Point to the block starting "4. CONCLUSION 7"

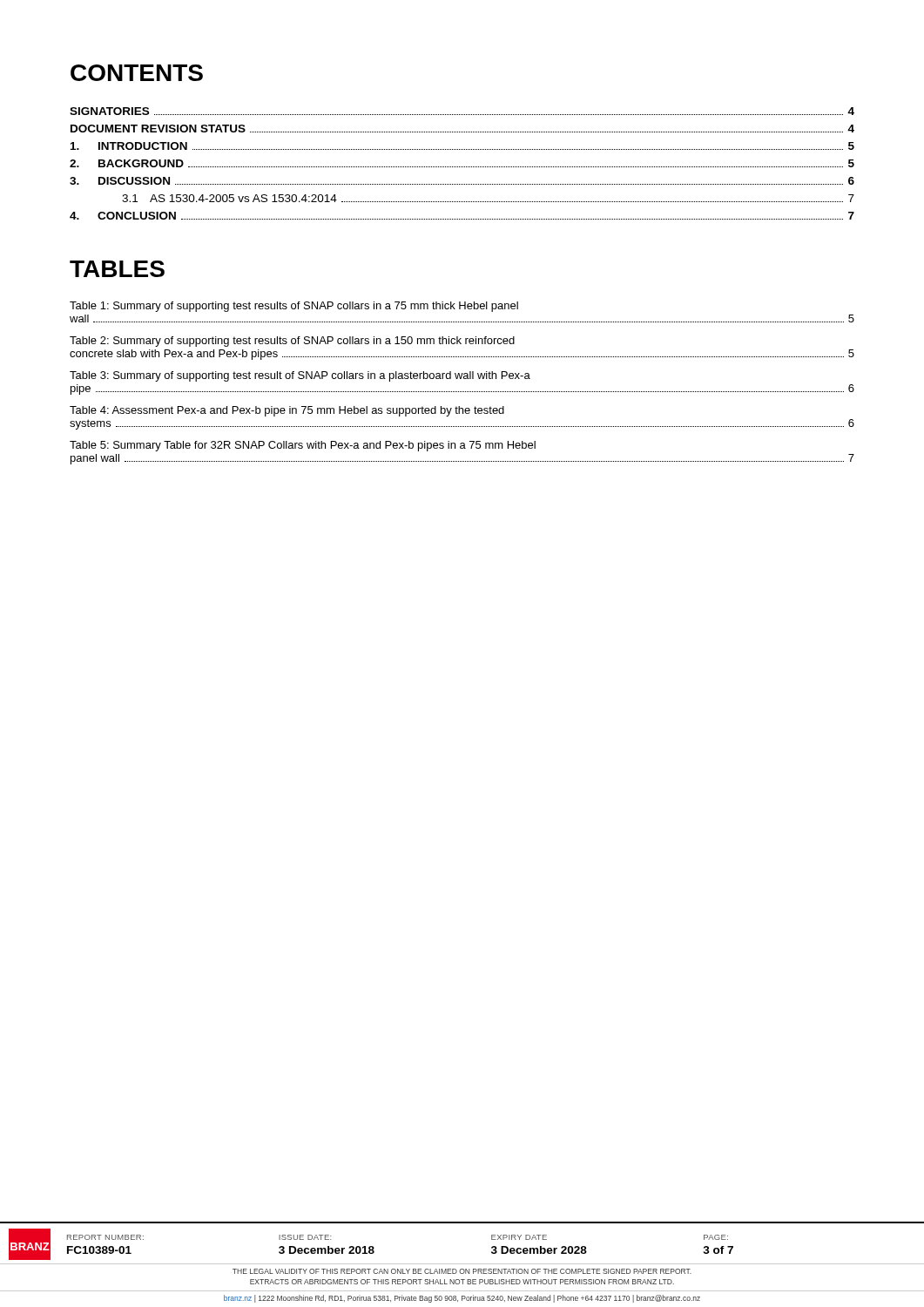point(462,216)
